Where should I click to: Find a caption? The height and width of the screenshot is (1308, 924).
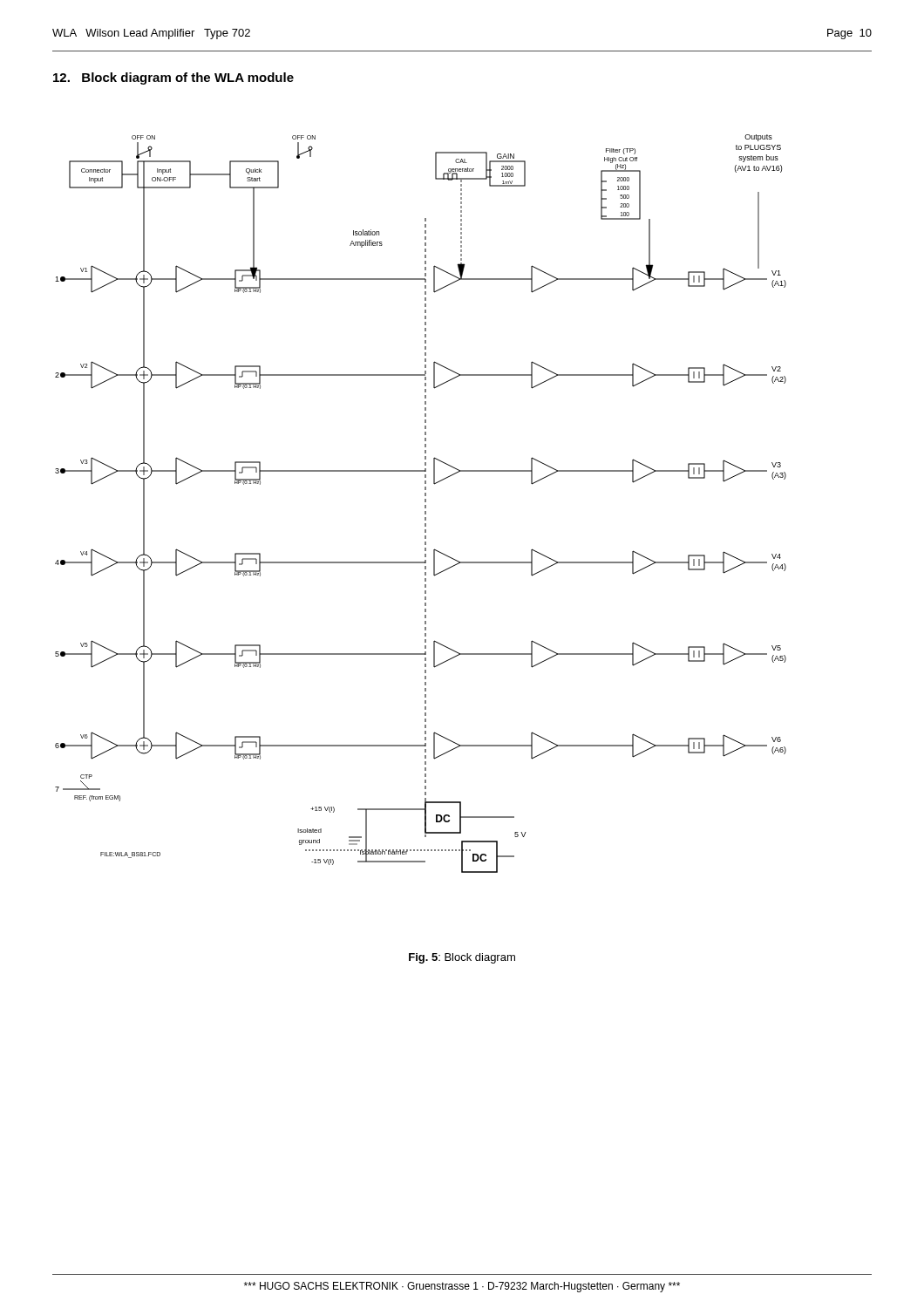[462, 957]
